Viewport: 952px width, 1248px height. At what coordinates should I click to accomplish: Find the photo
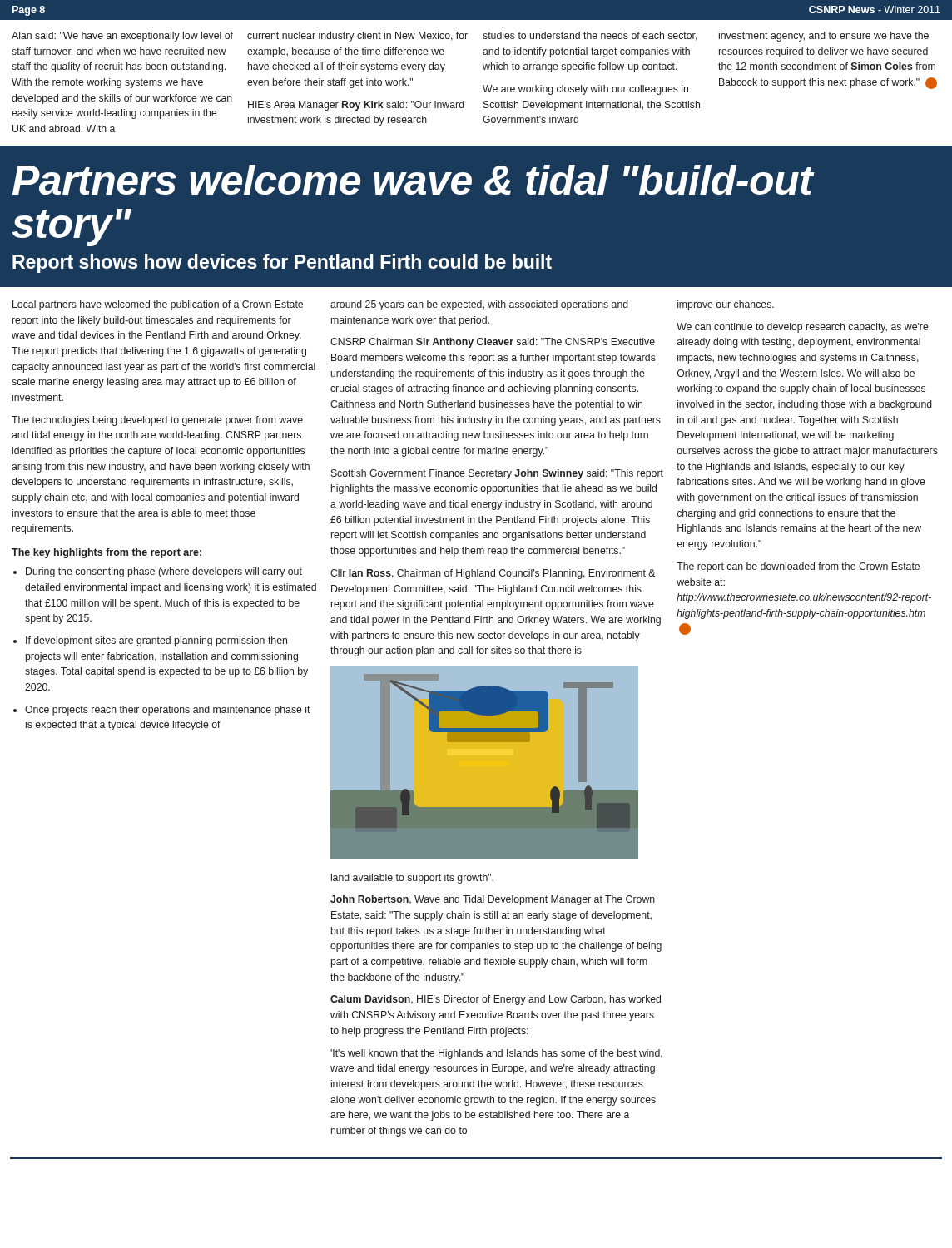497,764
